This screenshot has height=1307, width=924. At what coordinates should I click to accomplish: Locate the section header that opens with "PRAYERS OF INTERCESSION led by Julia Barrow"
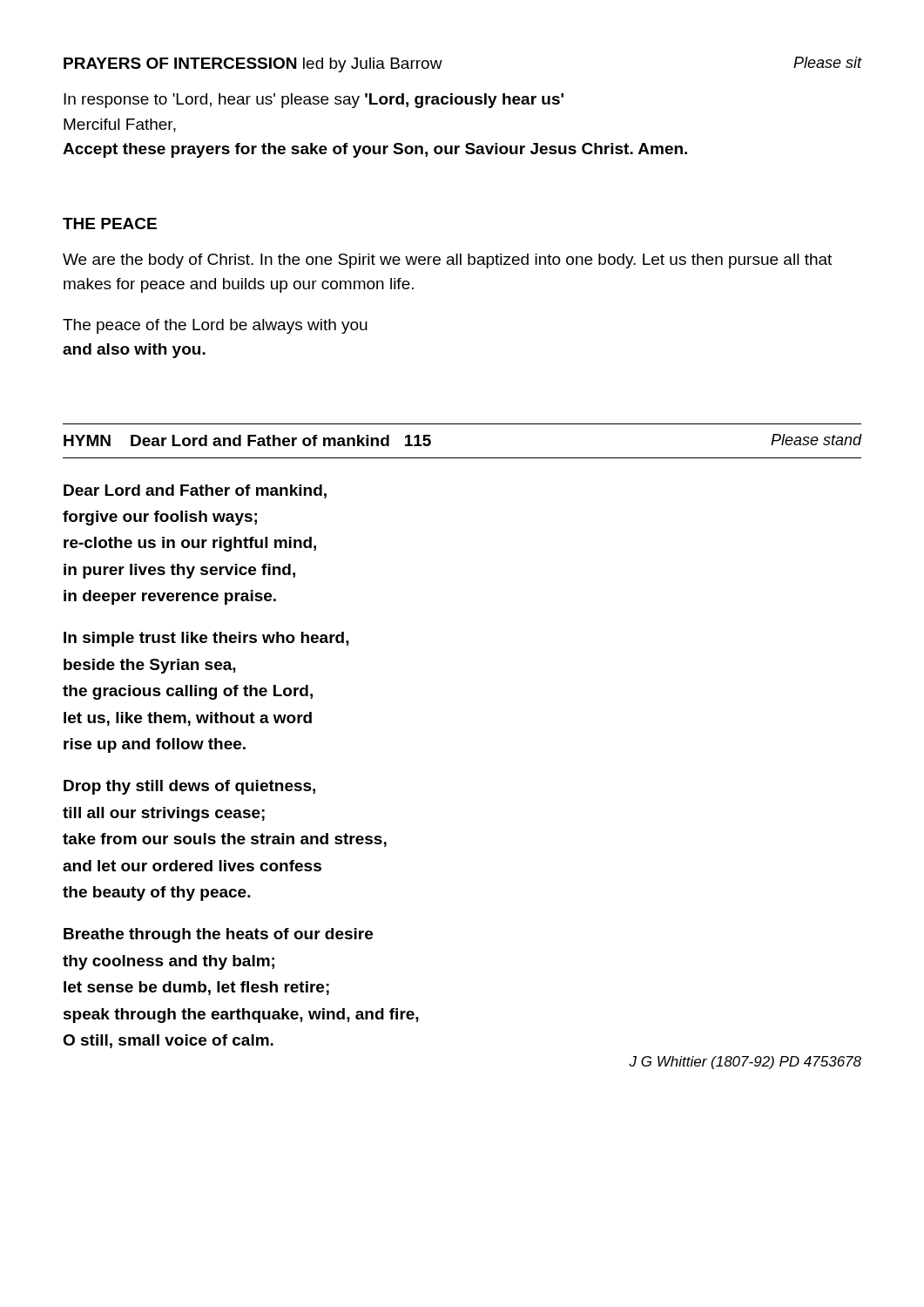click(x=256, y=65)
